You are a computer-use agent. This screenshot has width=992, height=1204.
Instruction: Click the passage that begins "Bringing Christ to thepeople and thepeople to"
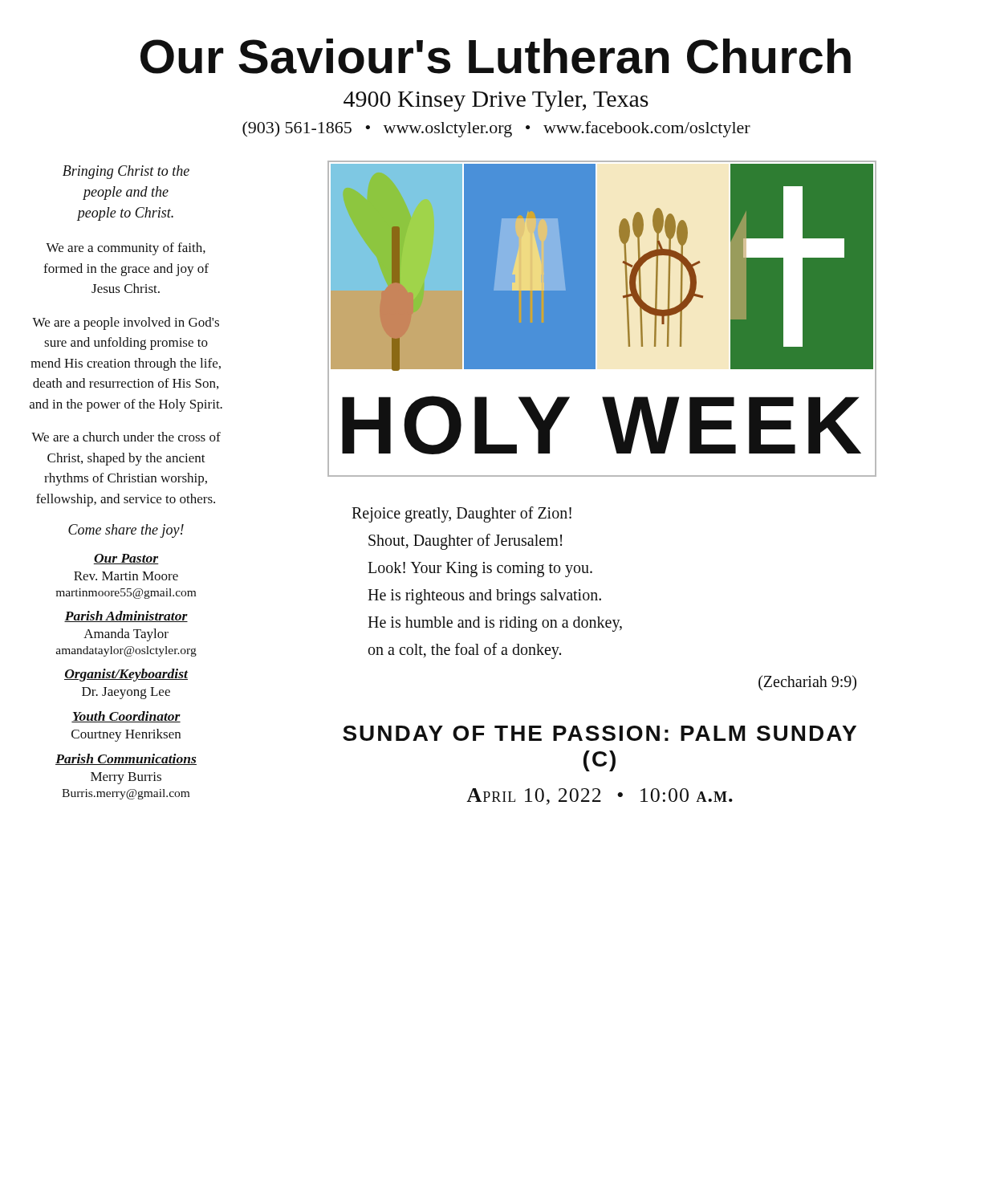click(x=126, y=192)
